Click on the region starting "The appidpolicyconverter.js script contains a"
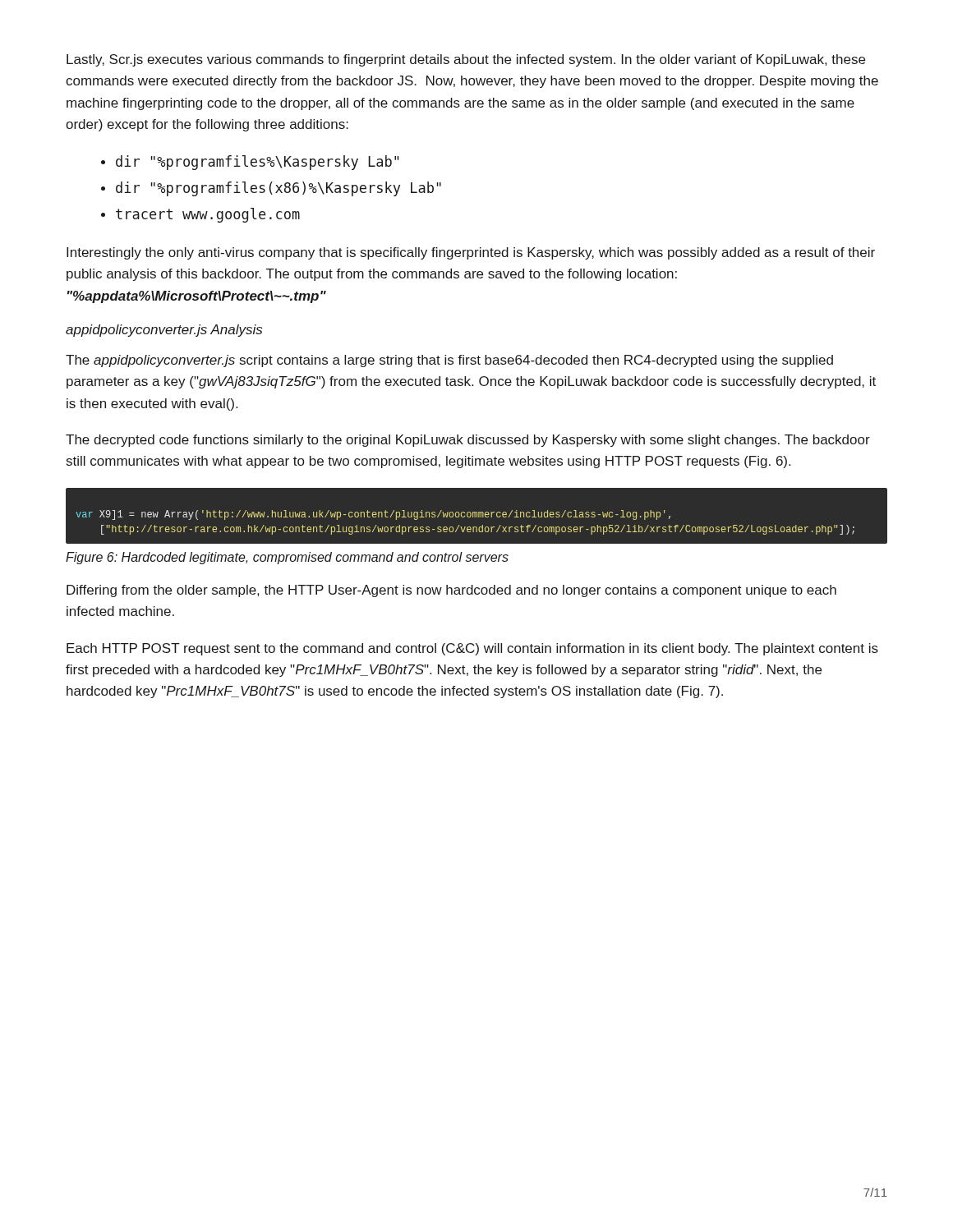 pyautogui.click(x=471, y=382)
